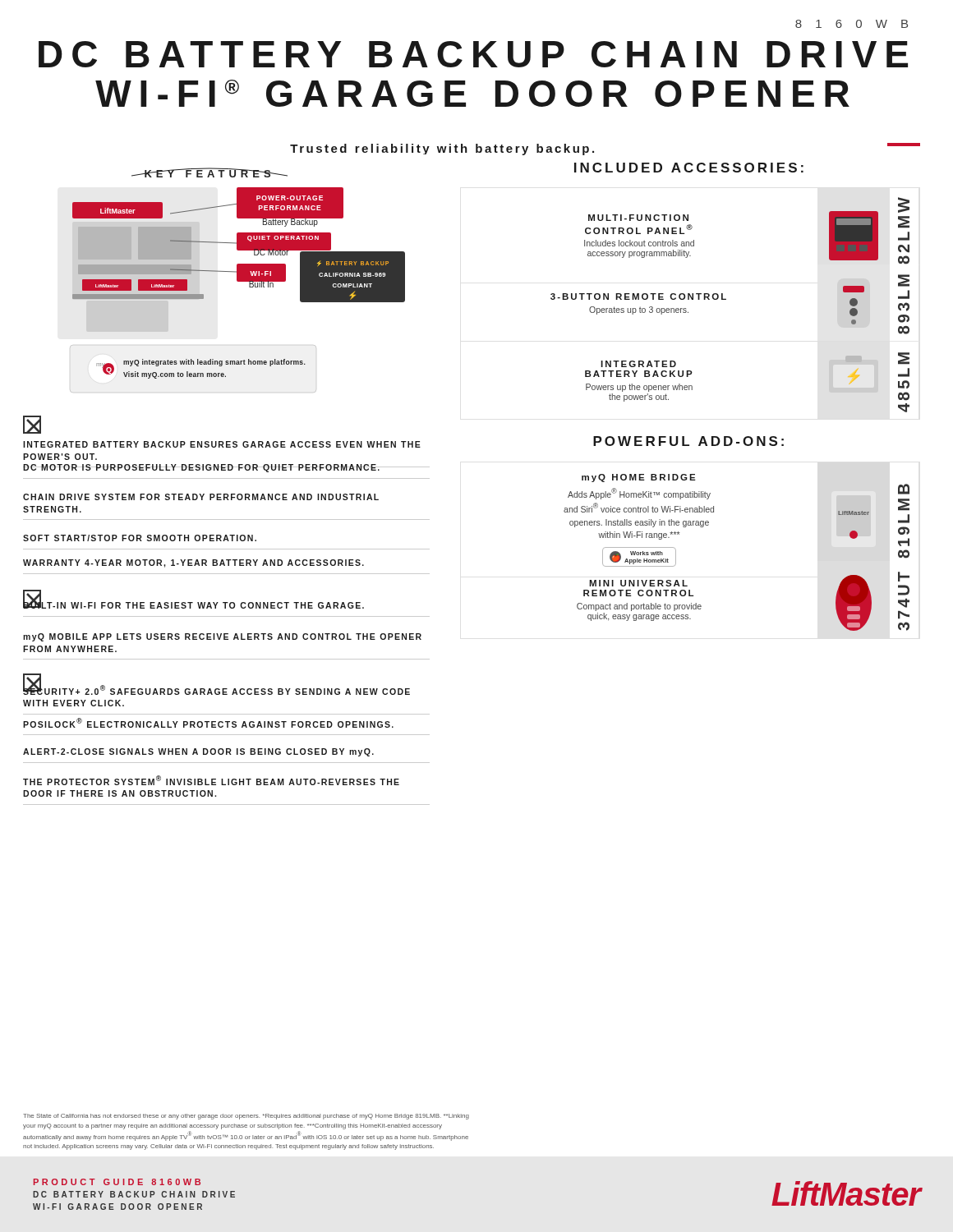Find the list item that reads "INTEGRATED BATTERY BACKUP ENSURES GARAGE ACCESS EVEN WHEN"
The height and width of the screenshot is (1232, 953).
[x=226, y=442]
